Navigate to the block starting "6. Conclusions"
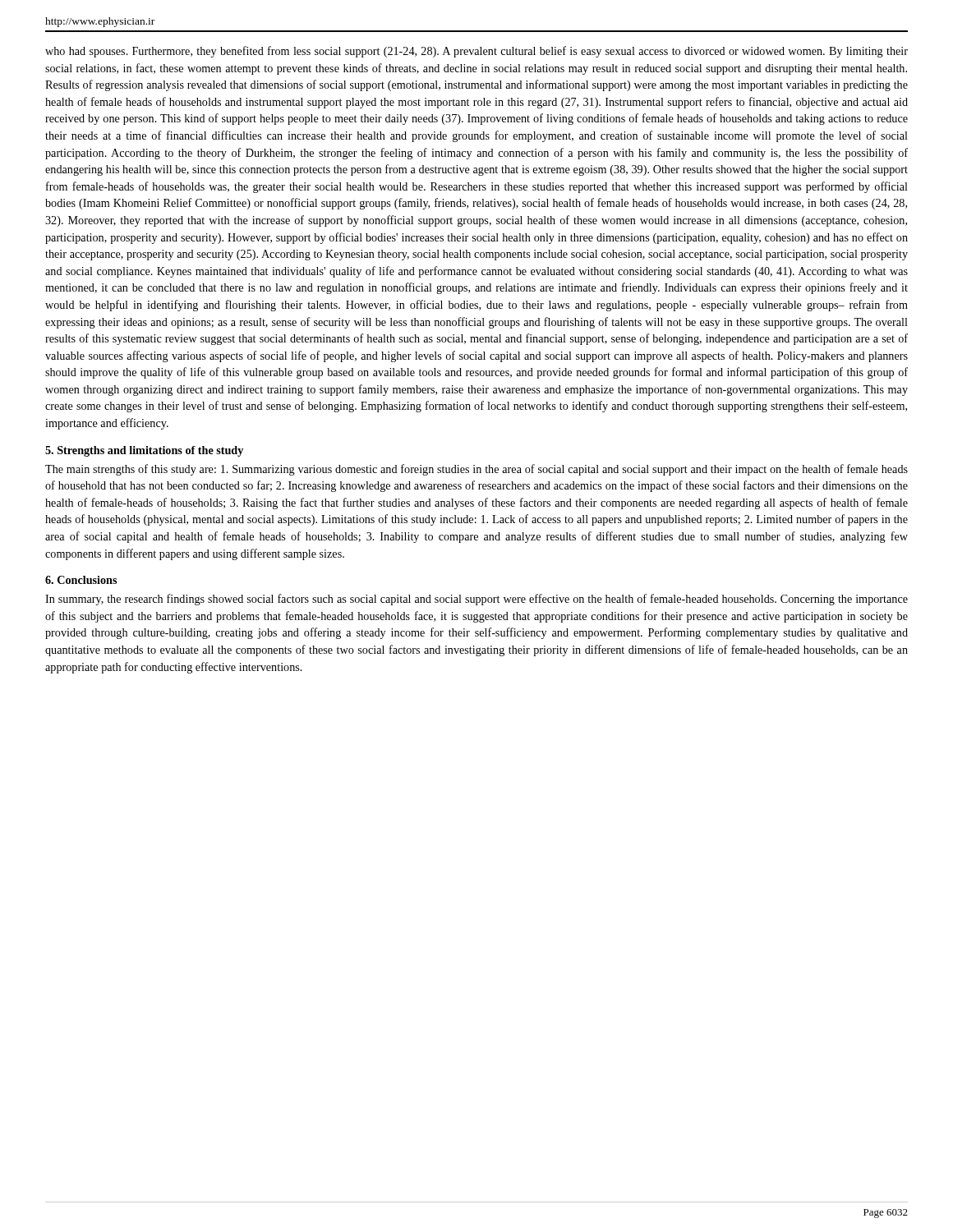This screenshot has width=953, height=1232. coord(81,580)
